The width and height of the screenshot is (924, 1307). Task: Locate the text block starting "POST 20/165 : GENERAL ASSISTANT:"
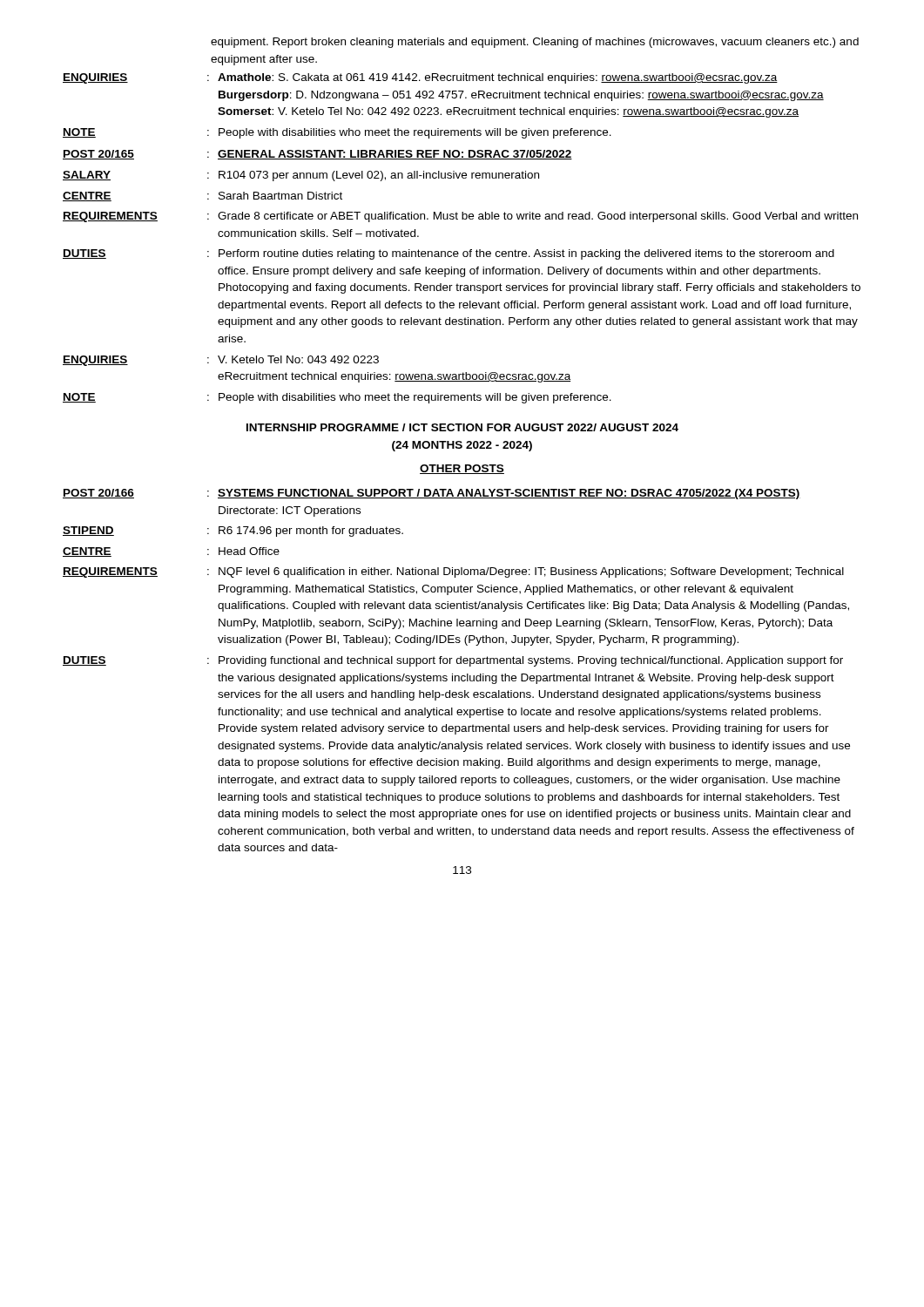tap(462, 154)
